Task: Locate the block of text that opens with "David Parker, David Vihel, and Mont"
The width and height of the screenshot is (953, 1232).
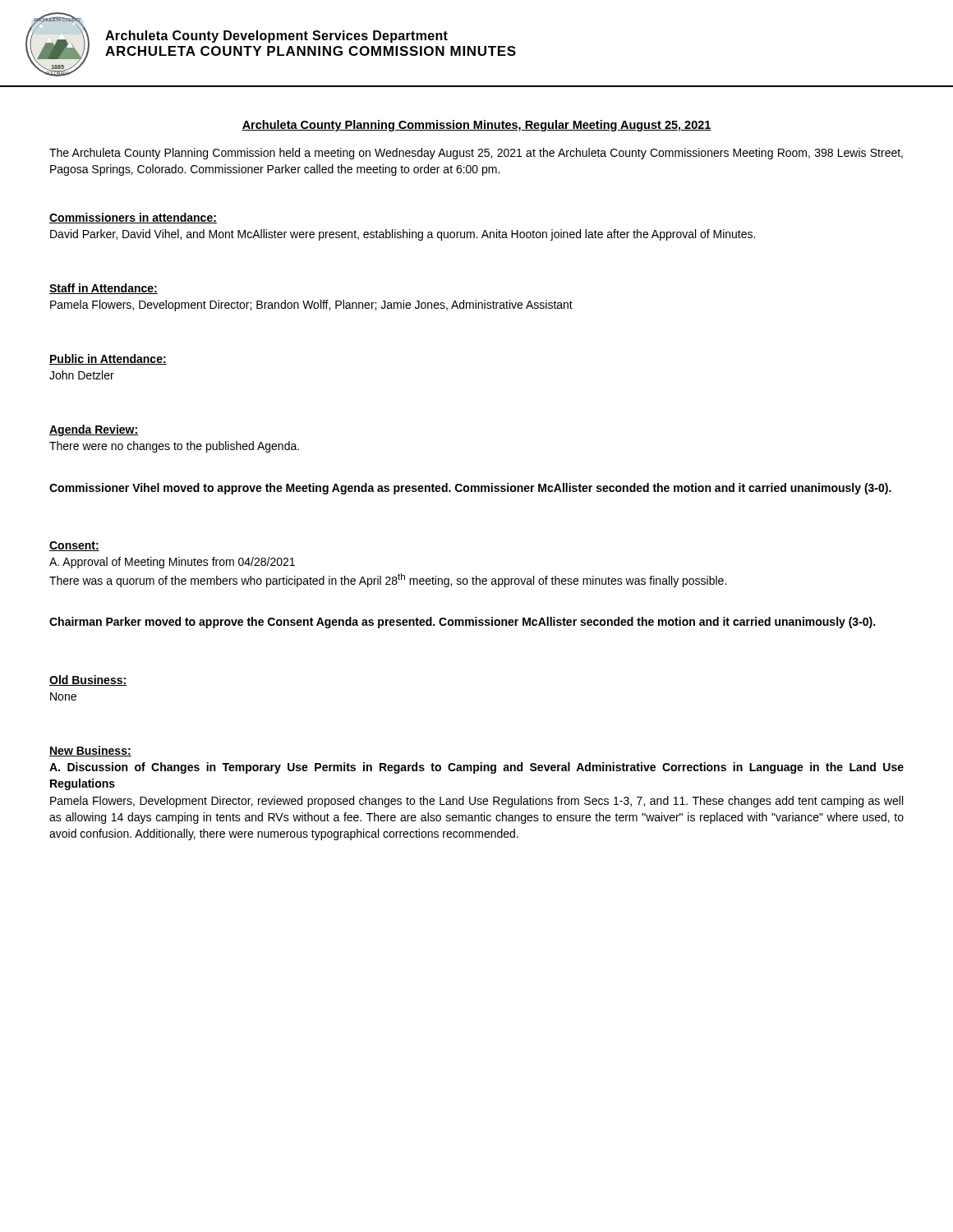Action: [403, 234]
